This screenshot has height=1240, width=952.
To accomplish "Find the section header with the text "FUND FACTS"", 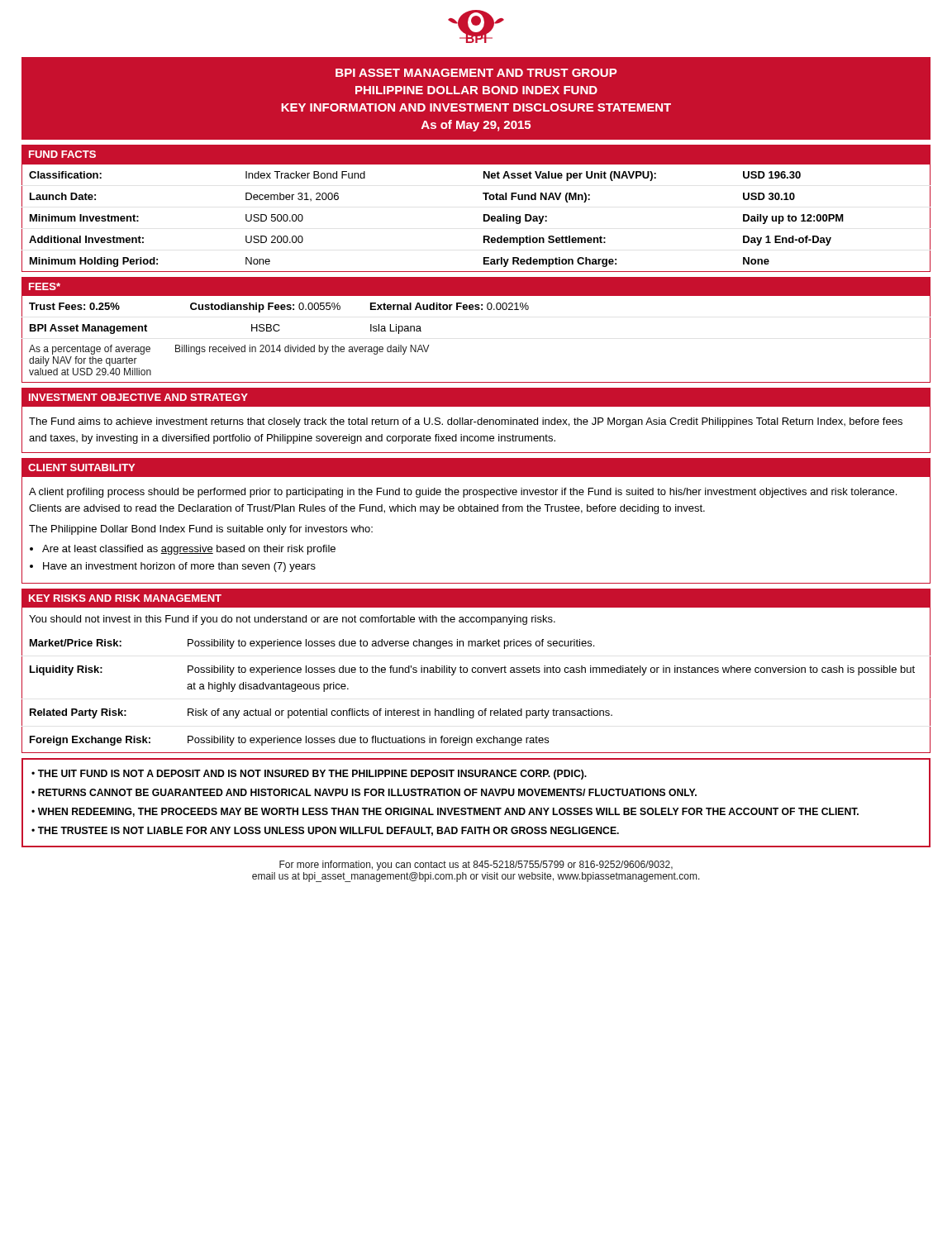I will [62, 154].
